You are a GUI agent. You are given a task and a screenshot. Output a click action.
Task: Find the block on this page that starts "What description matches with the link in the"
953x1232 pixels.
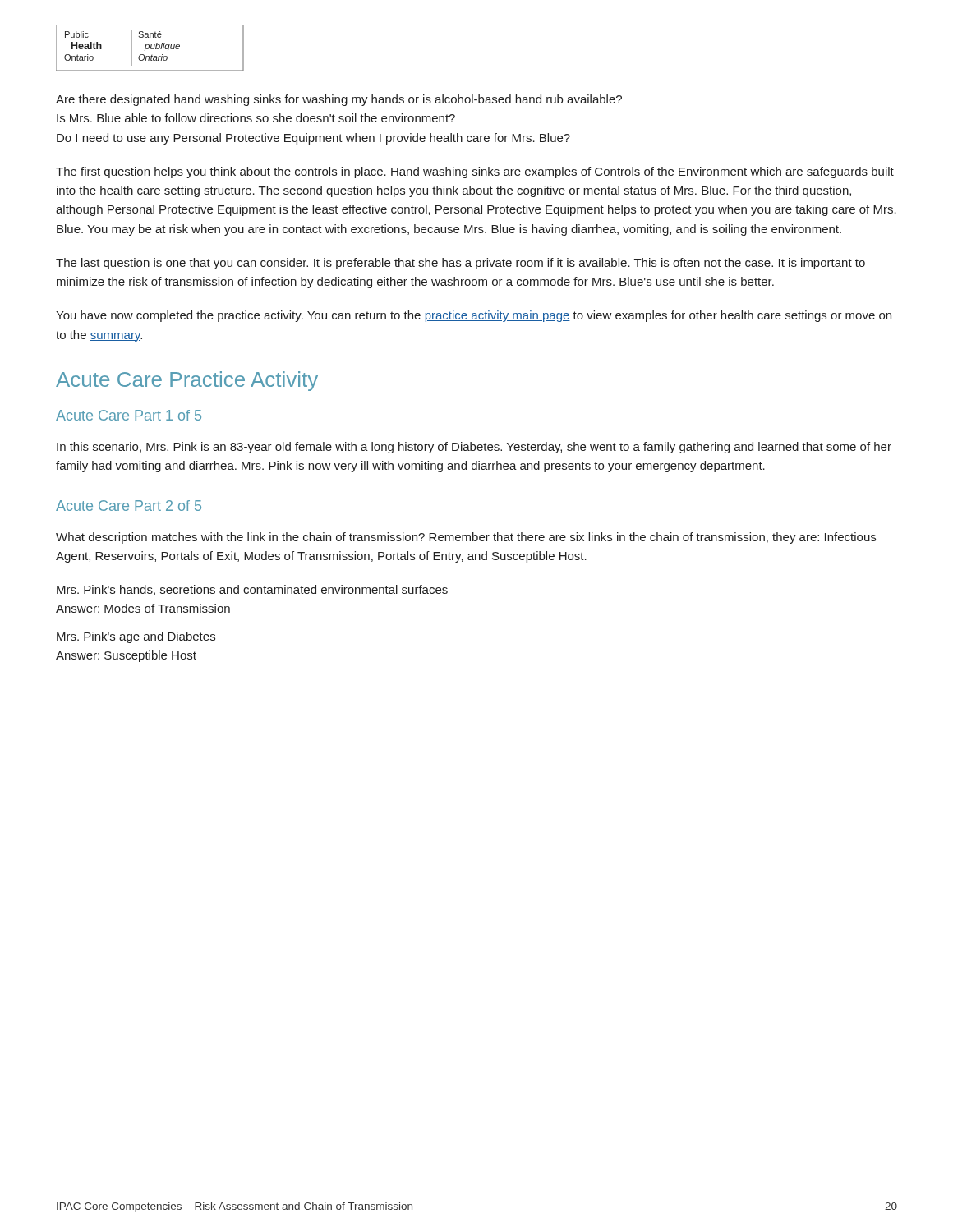(x=466, y=546)
